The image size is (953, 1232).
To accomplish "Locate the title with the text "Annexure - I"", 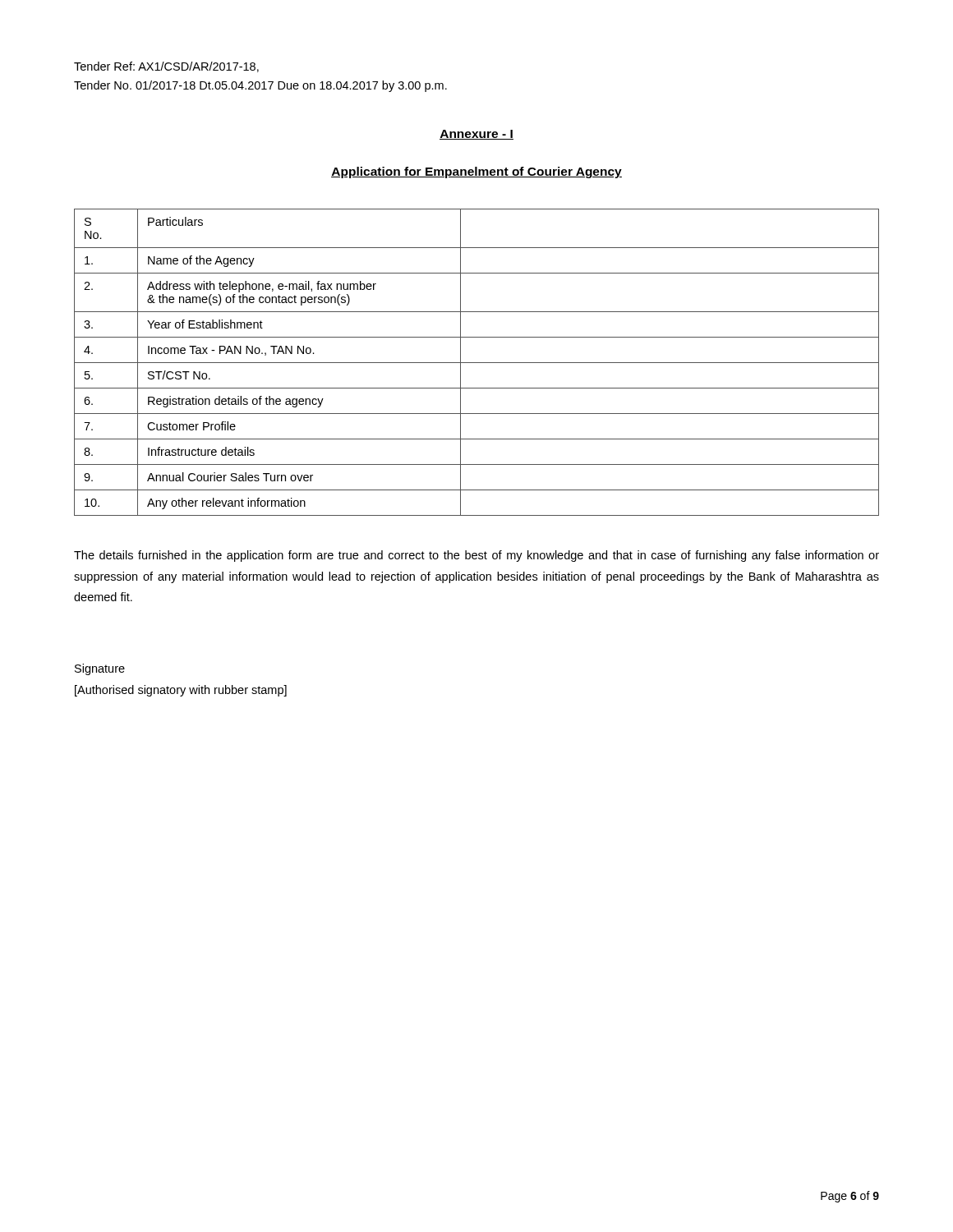I will tap(476, 134).
